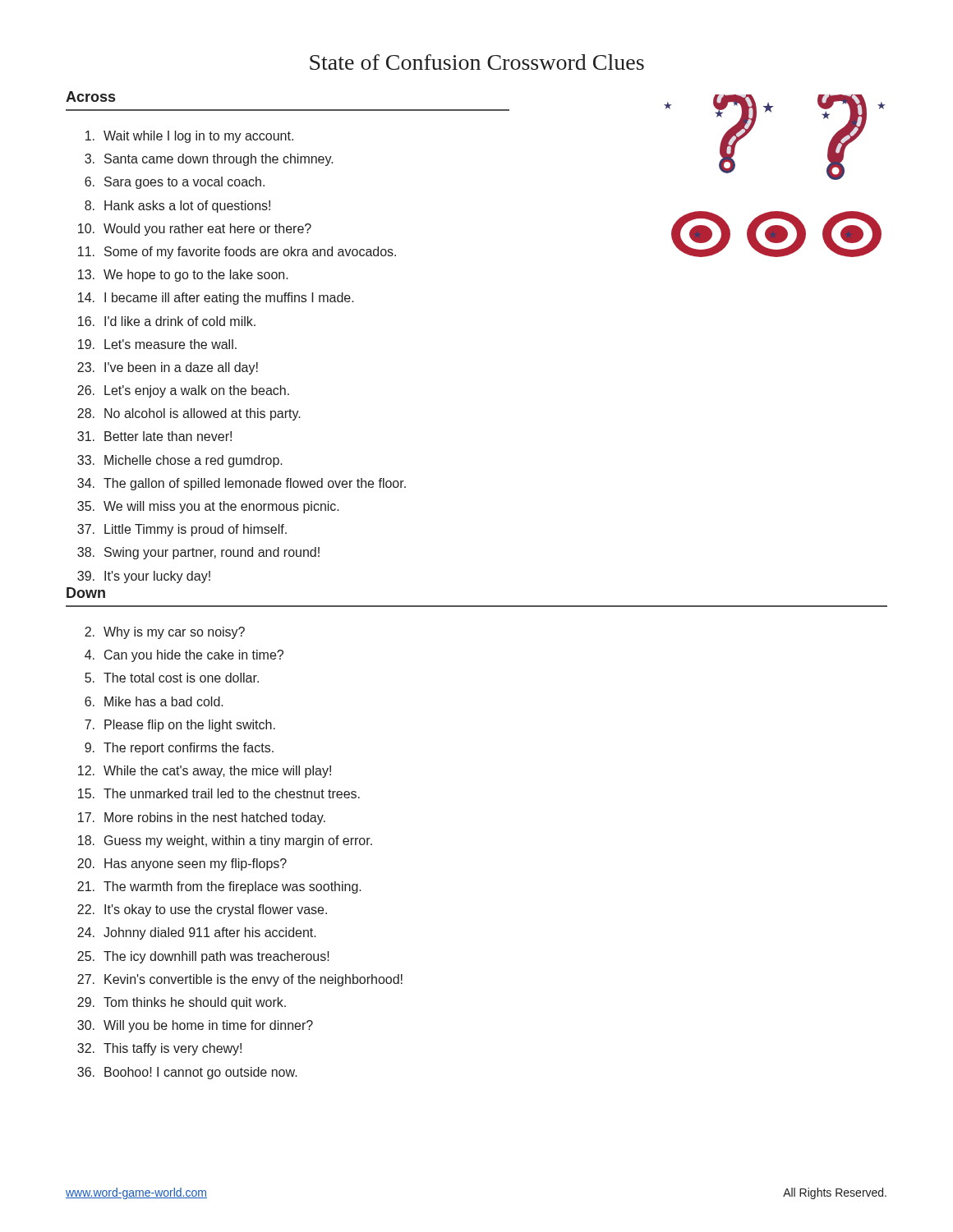
Task: Find the list item containing "8.Hank asks a lot of questions!"
Action: (x=177, y=207)
